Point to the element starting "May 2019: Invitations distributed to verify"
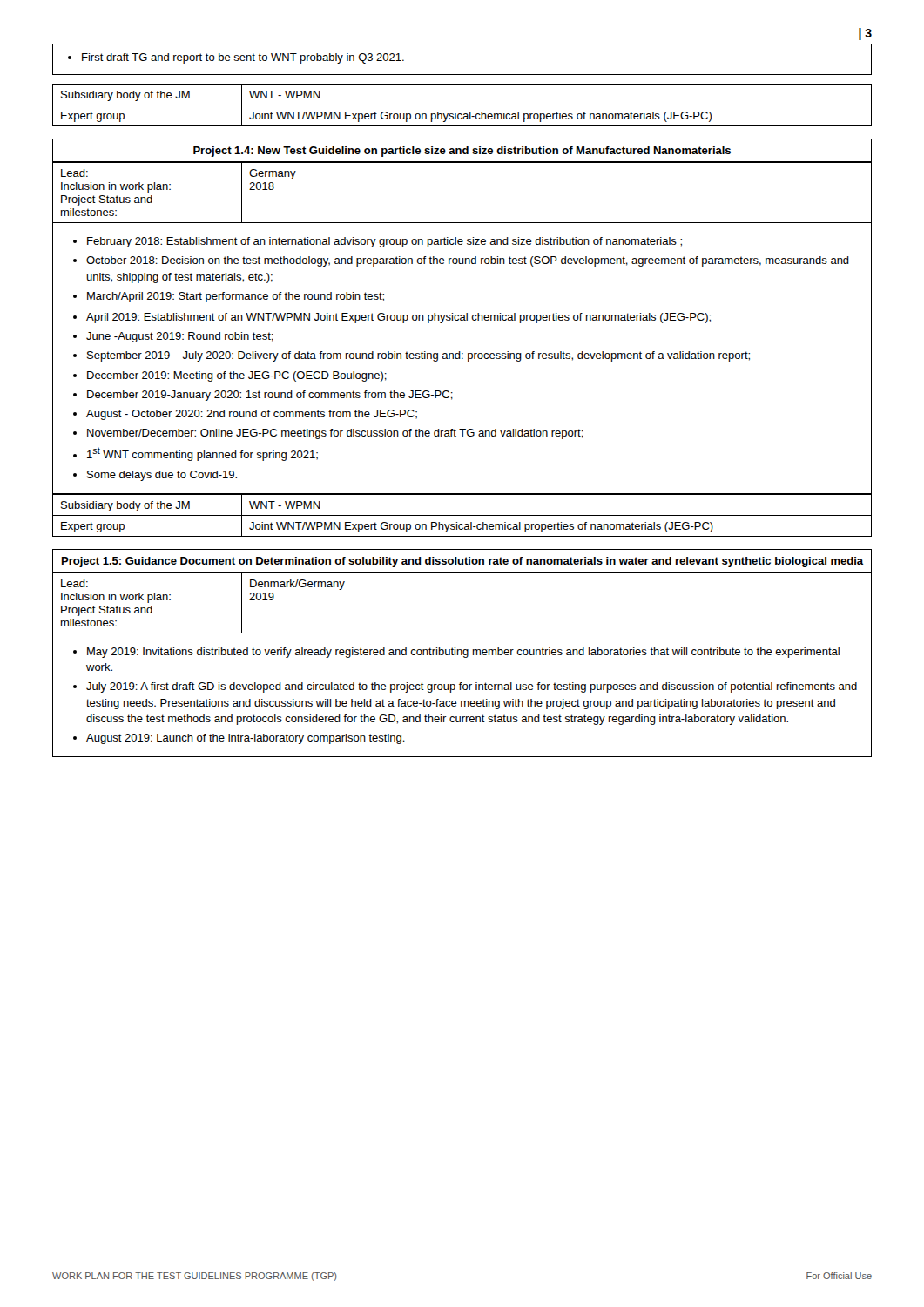 462,695
